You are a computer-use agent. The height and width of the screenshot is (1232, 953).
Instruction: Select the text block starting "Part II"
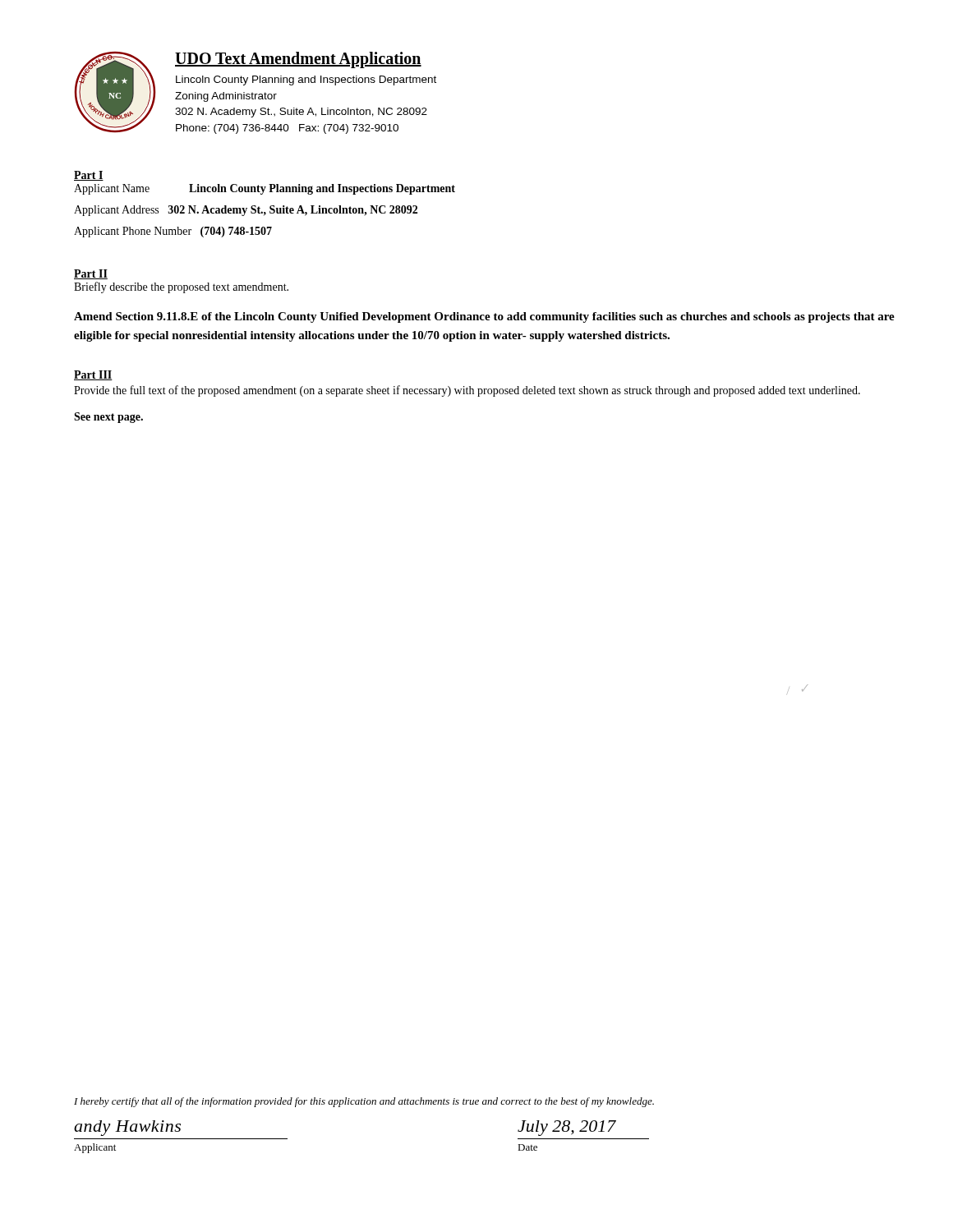coord(91,274)
